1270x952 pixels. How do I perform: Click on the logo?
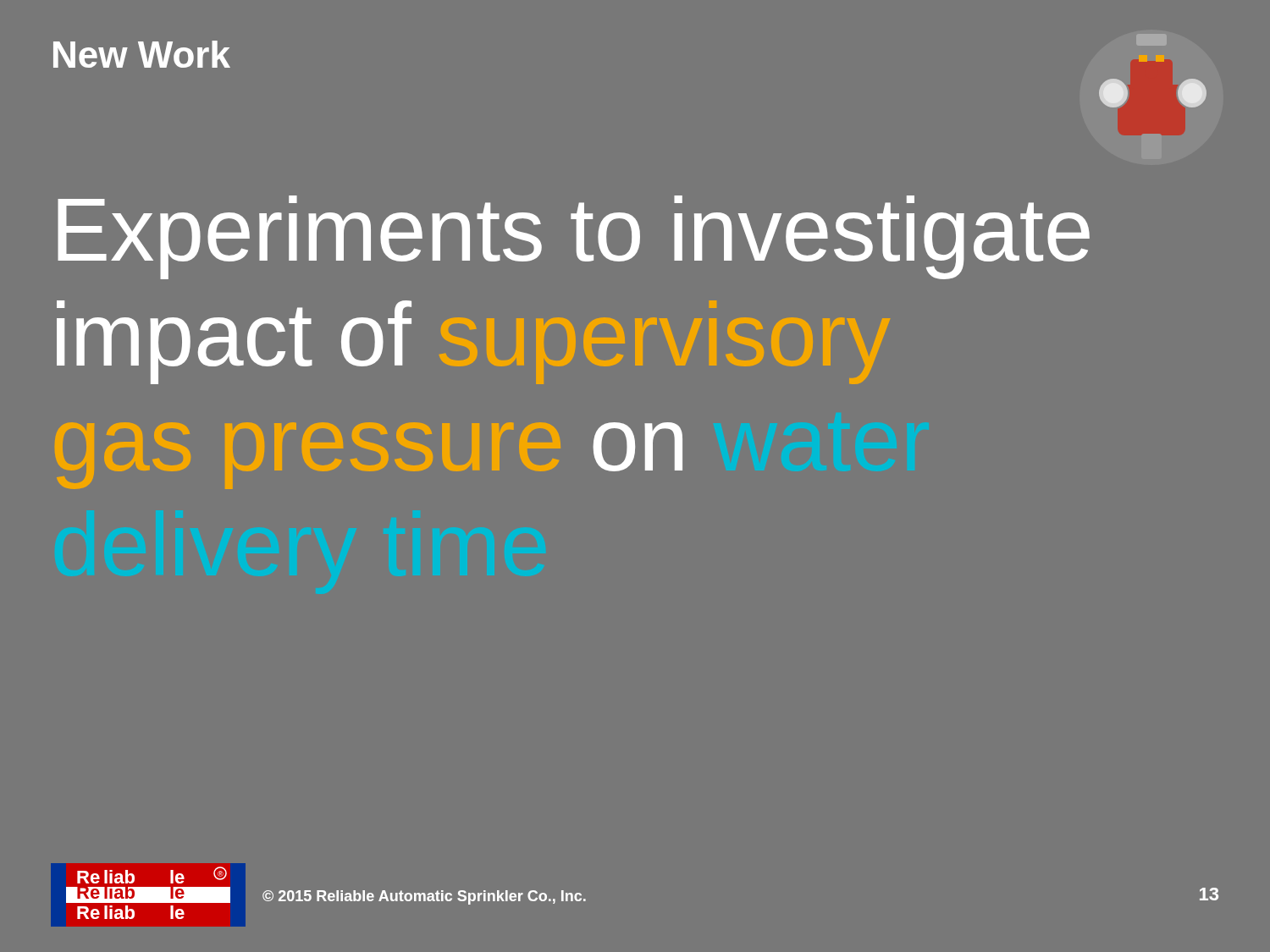[x=148, y=895]
